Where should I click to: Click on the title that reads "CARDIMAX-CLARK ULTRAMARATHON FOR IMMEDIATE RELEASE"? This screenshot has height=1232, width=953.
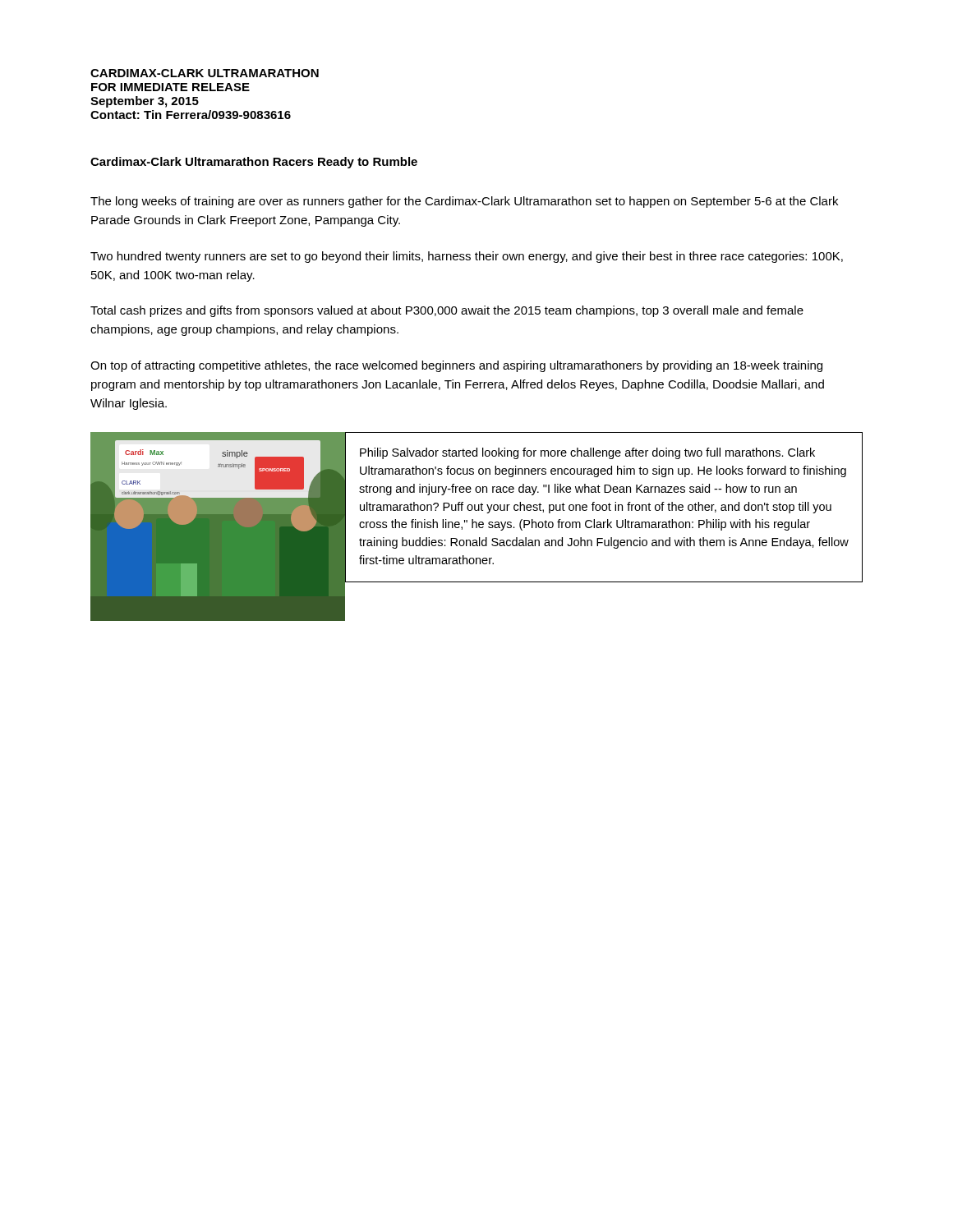click(x=205, y=94)
